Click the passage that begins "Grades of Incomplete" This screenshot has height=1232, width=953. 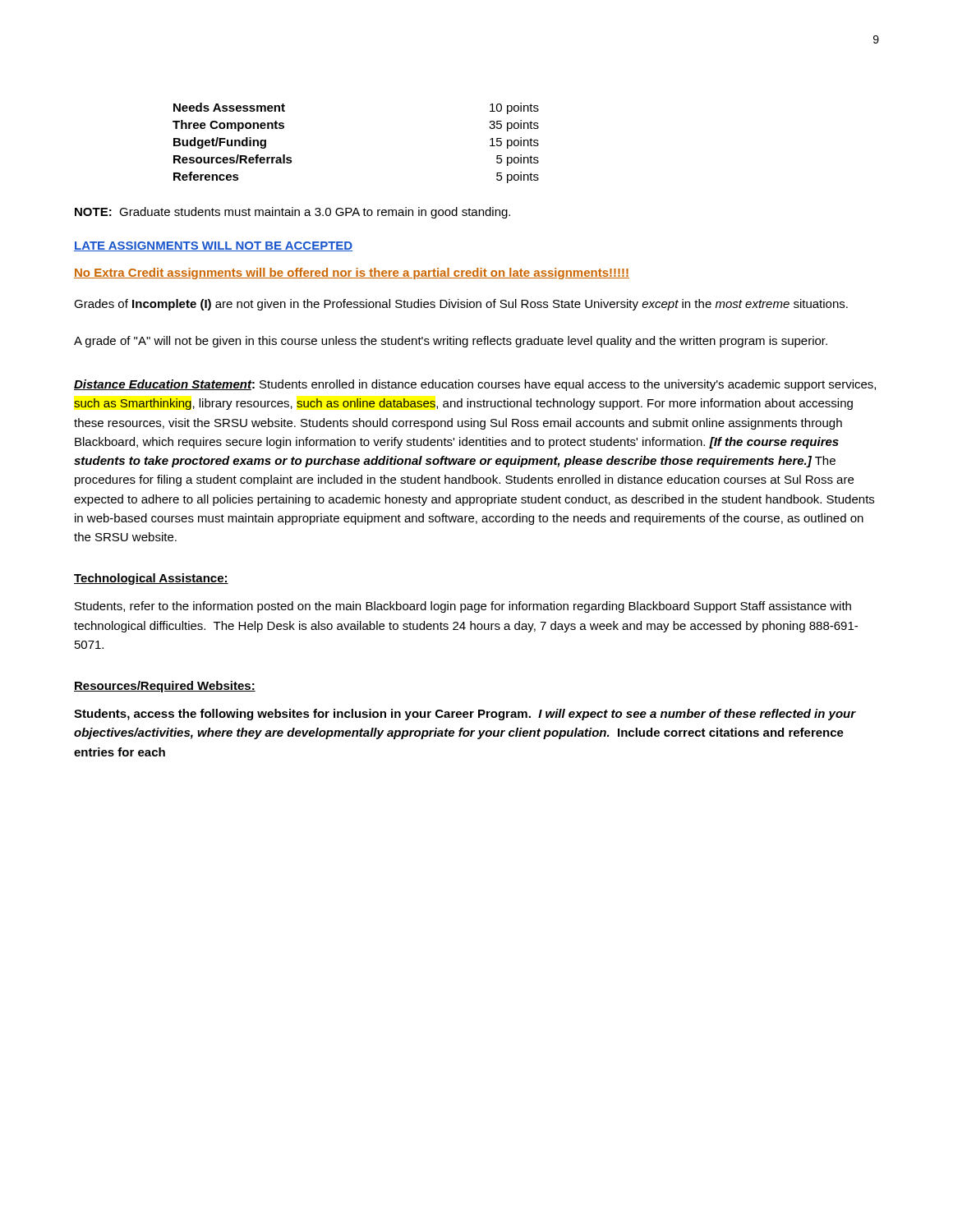tap(461, 303)
